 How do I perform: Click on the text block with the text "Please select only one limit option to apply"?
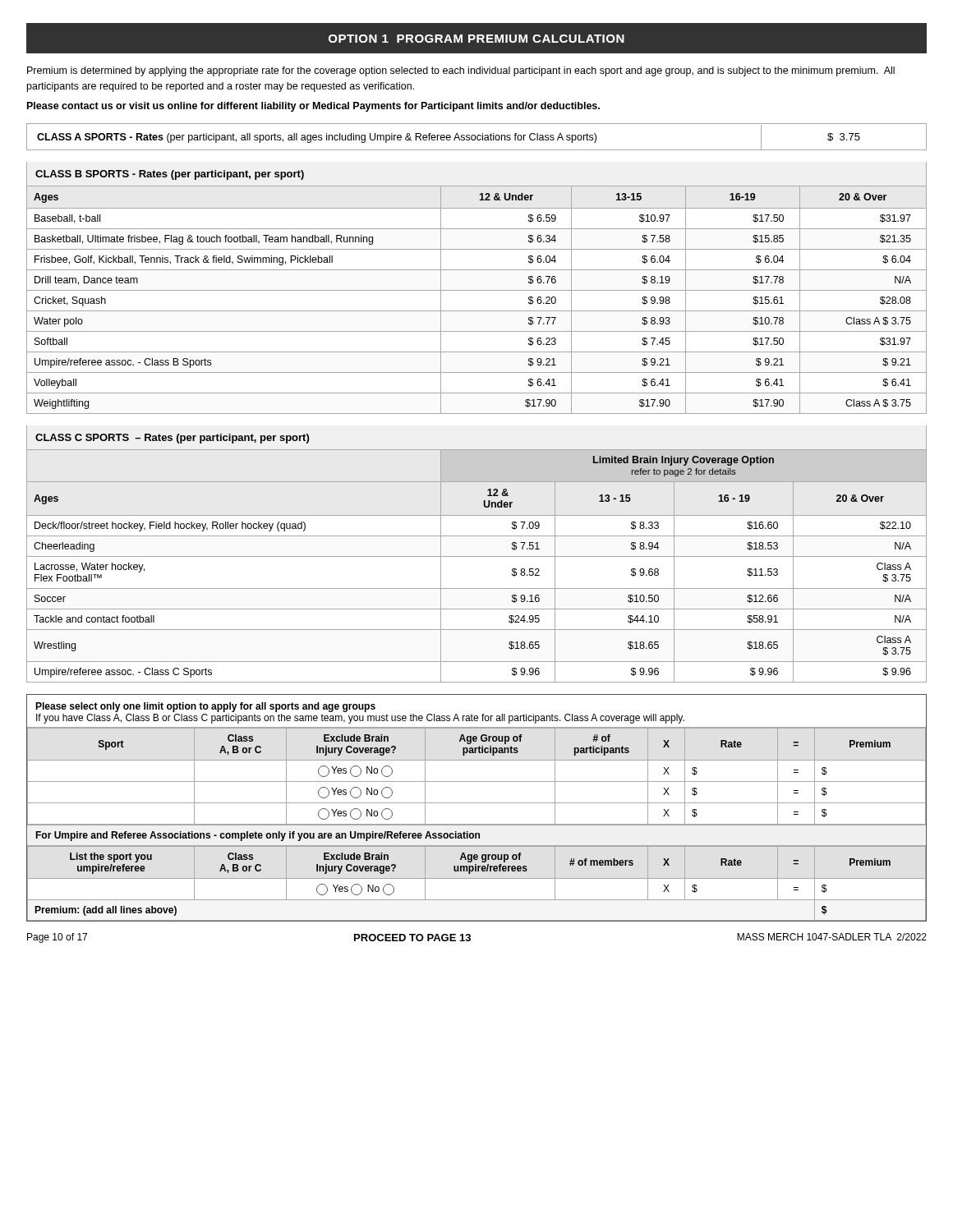[360, 712]
